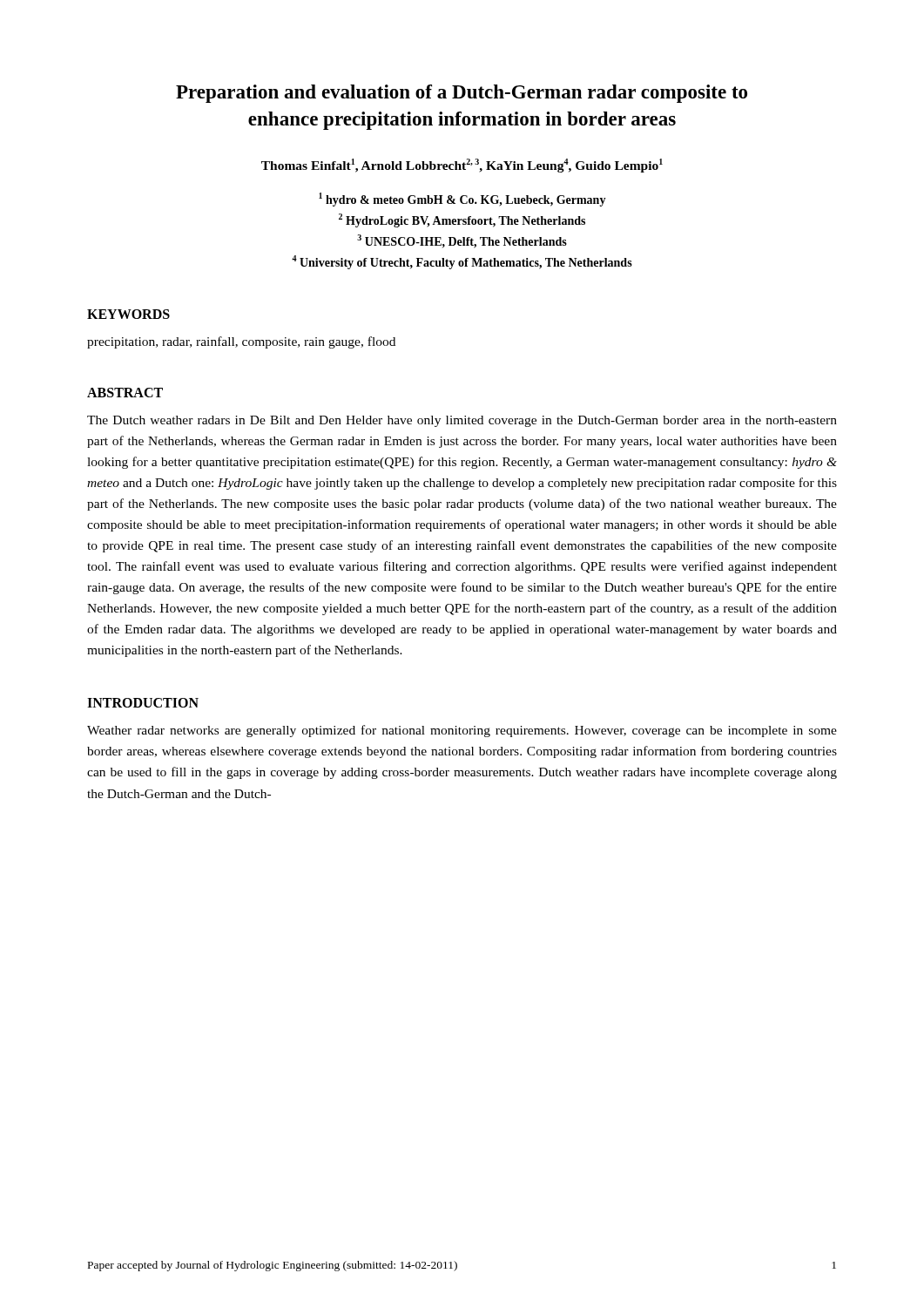The height and width of the screenshot is (1307, 924).
Task: Locate the text block containing "Thomas Einfalt1, Arnold Lobbrecht2,"
Action: point(462,165)
